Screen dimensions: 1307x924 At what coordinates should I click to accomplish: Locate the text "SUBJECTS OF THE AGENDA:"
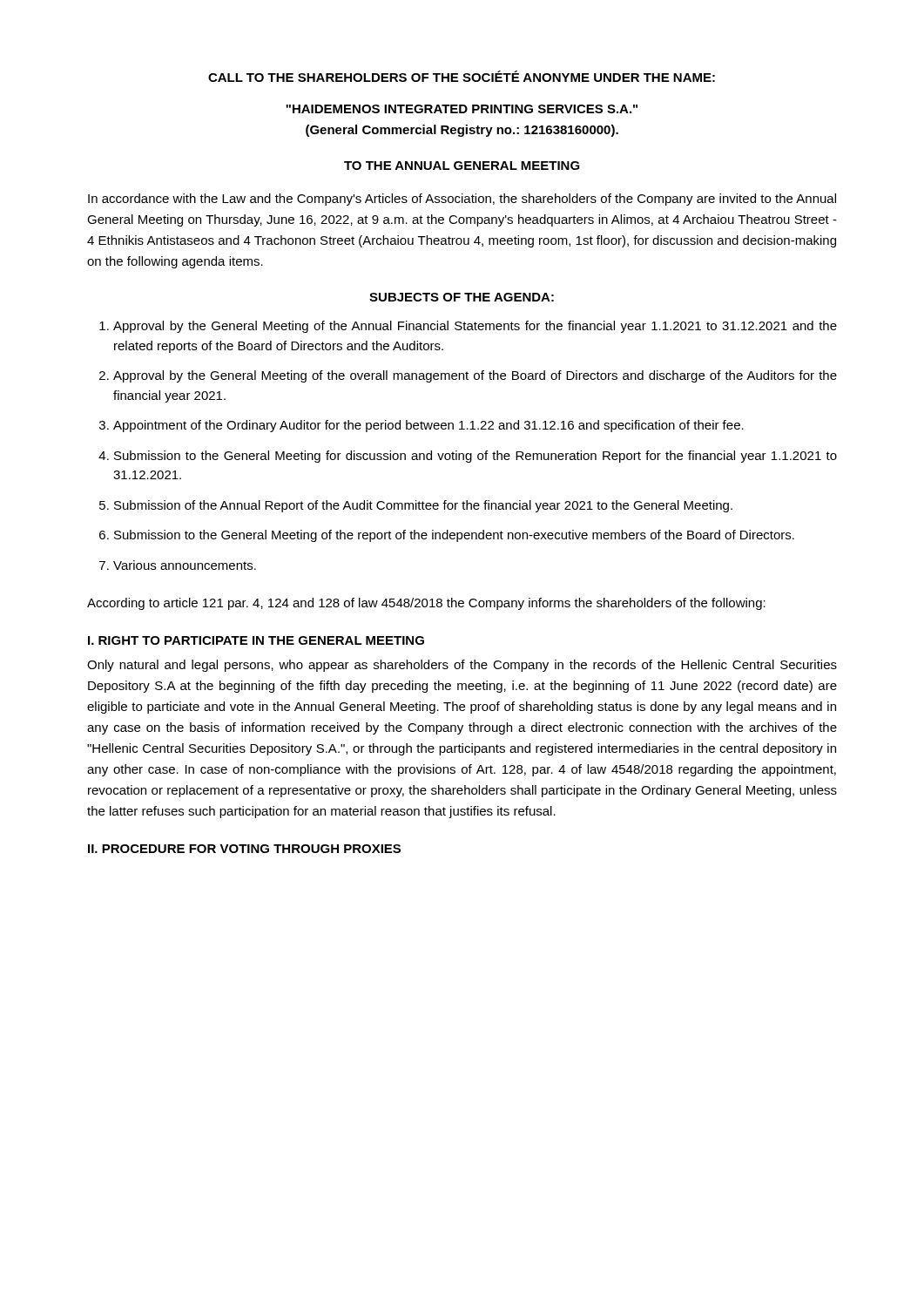(x=462, y=297)
